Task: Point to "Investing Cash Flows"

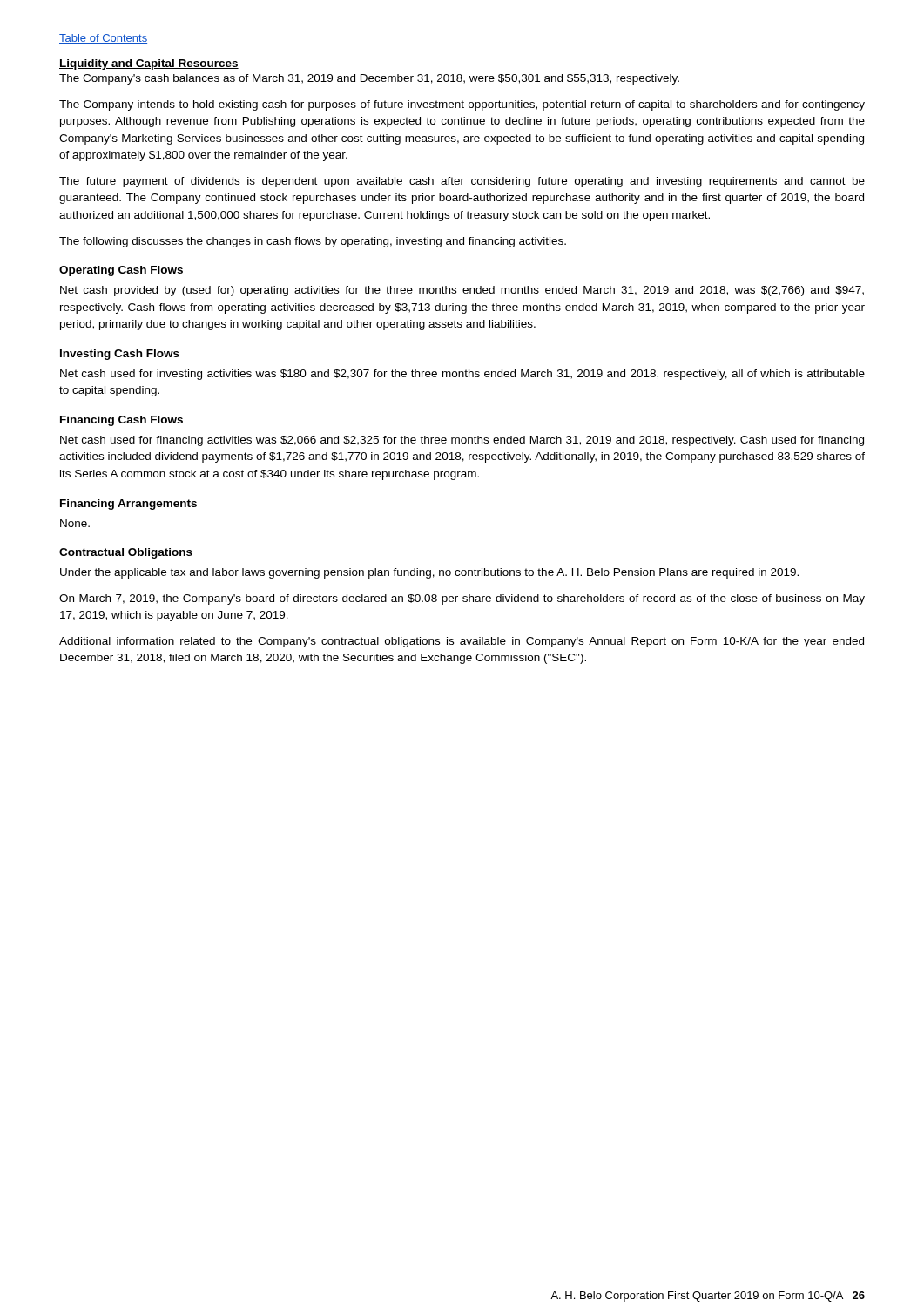Action: pos(120,355)
